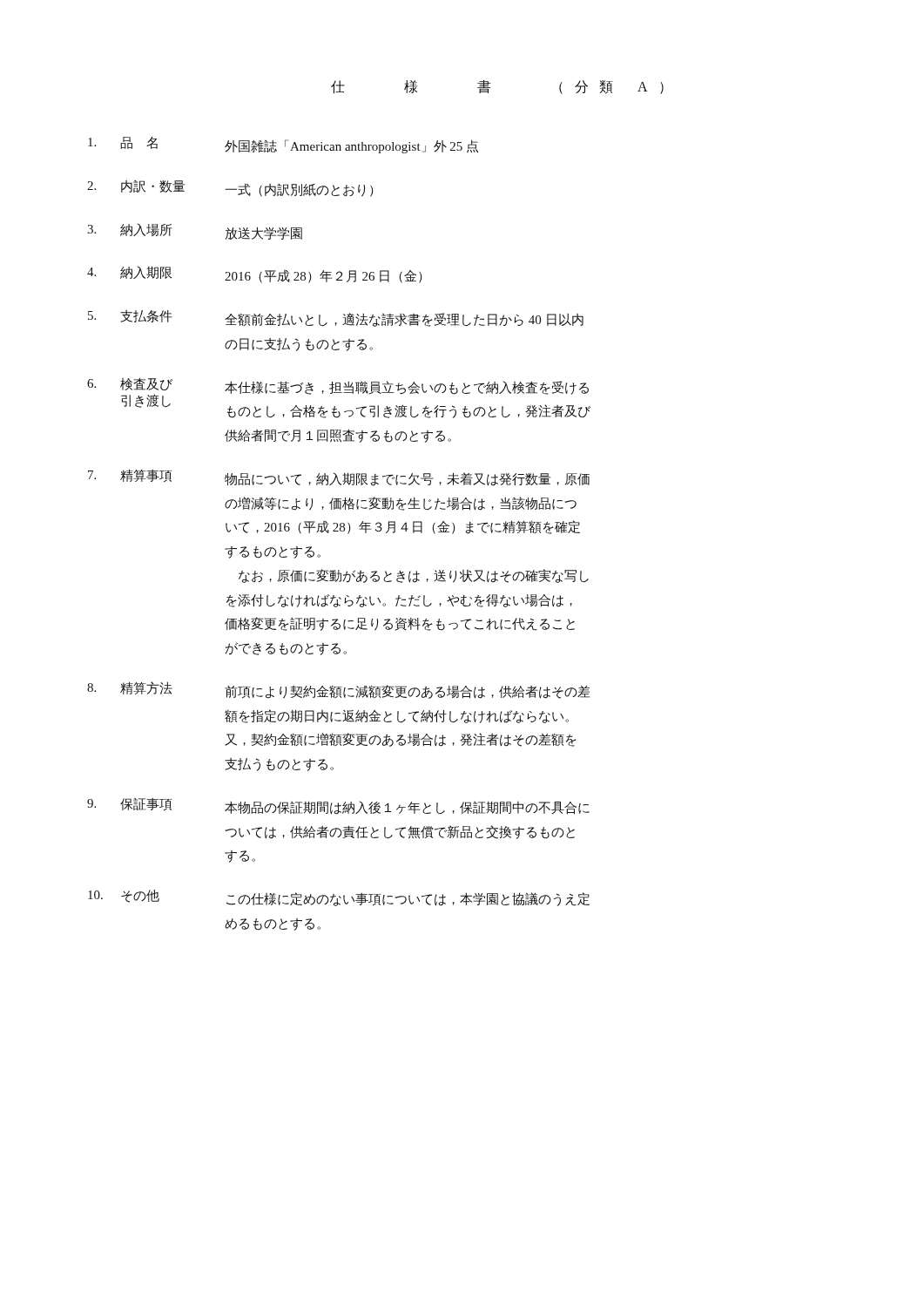Locate the text "6. 検査及び引き渡し 本仕様に基づき，担当職員立ち会いのもとで納入検査を受けるものとし，合格をもって引き渡しを行うものとし，発注者及び供給者間で月１回照査するものとする。"
This screenshot has height=1307, width=924.
(471, 412)
